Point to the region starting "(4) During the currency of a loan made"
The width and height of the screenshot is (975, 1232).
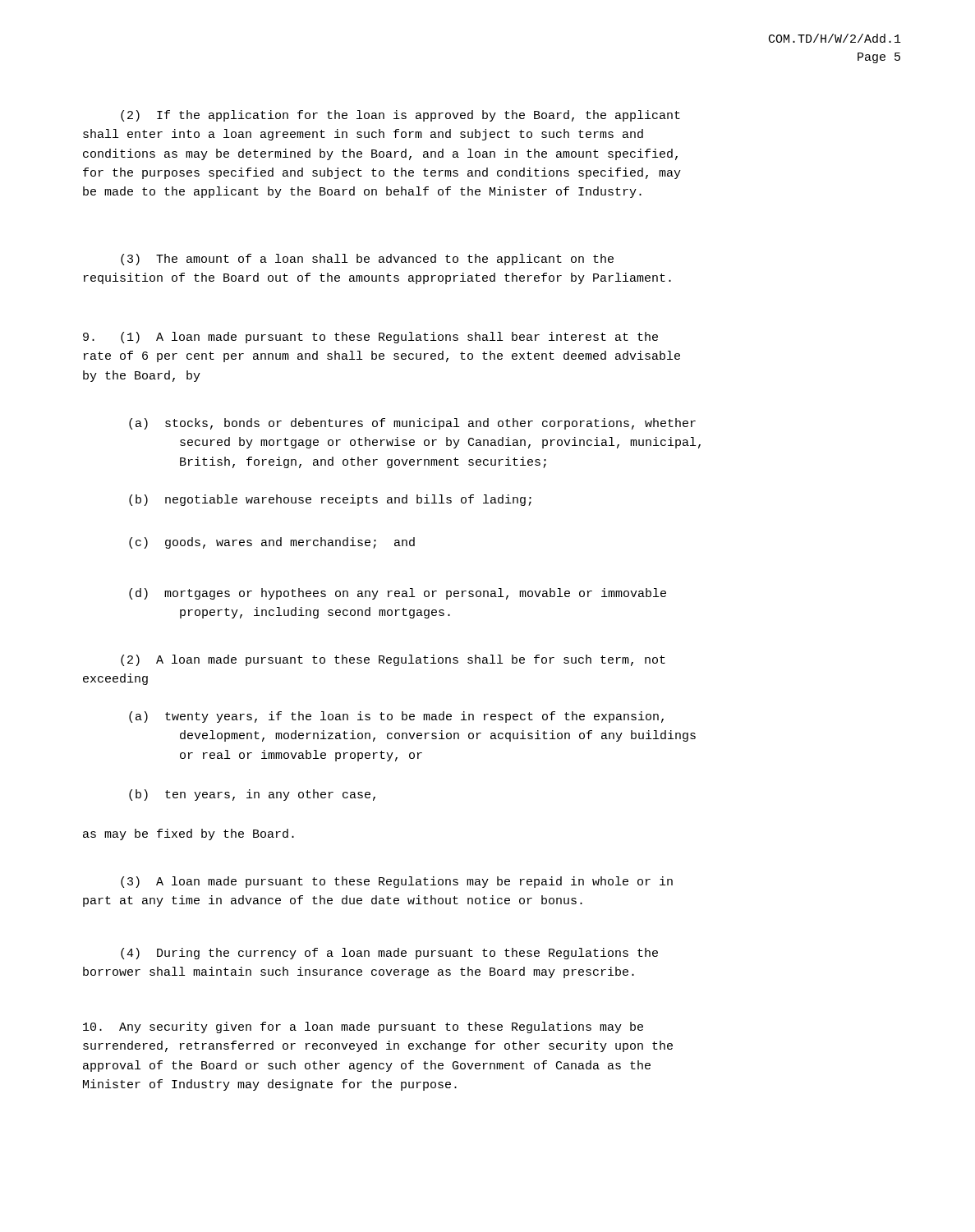370,964
